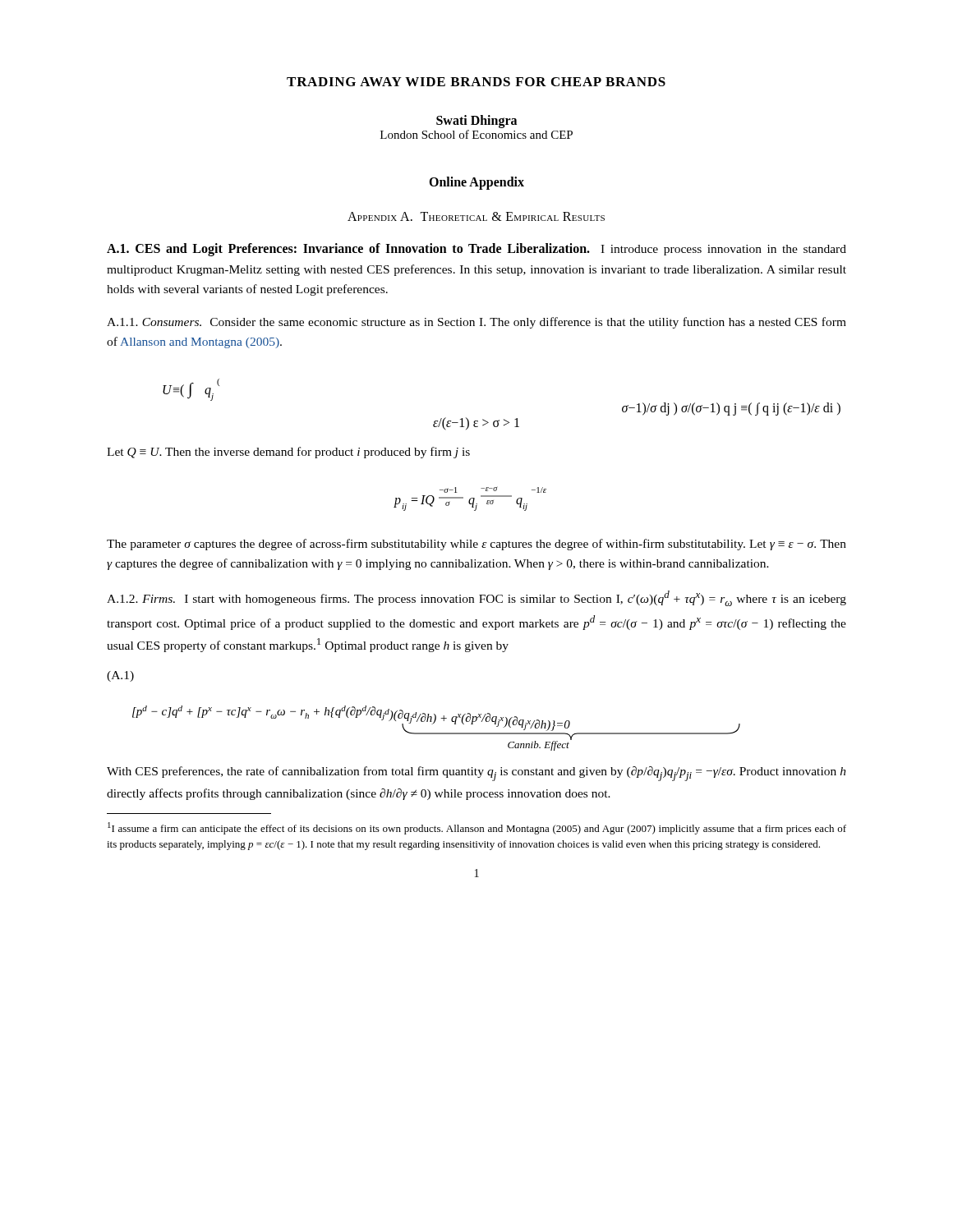The height and width of the screenshot is (1232, 953).
Task: Click on the text block with the text "A.1.2. Firms. I"
Action: point(476,620)
